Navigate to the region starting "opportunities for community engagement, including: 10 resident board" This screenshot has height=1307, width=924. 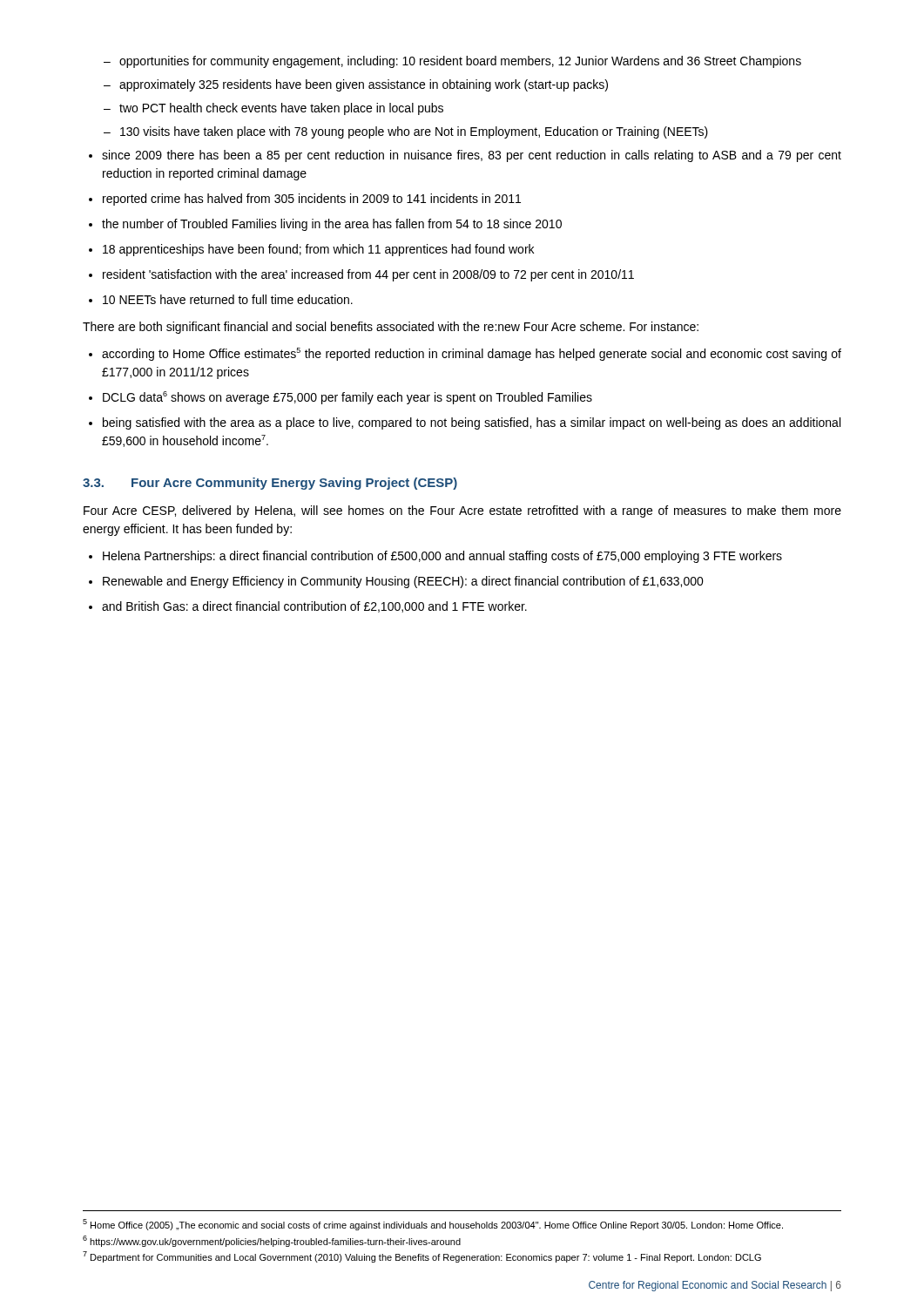point(462,97)
